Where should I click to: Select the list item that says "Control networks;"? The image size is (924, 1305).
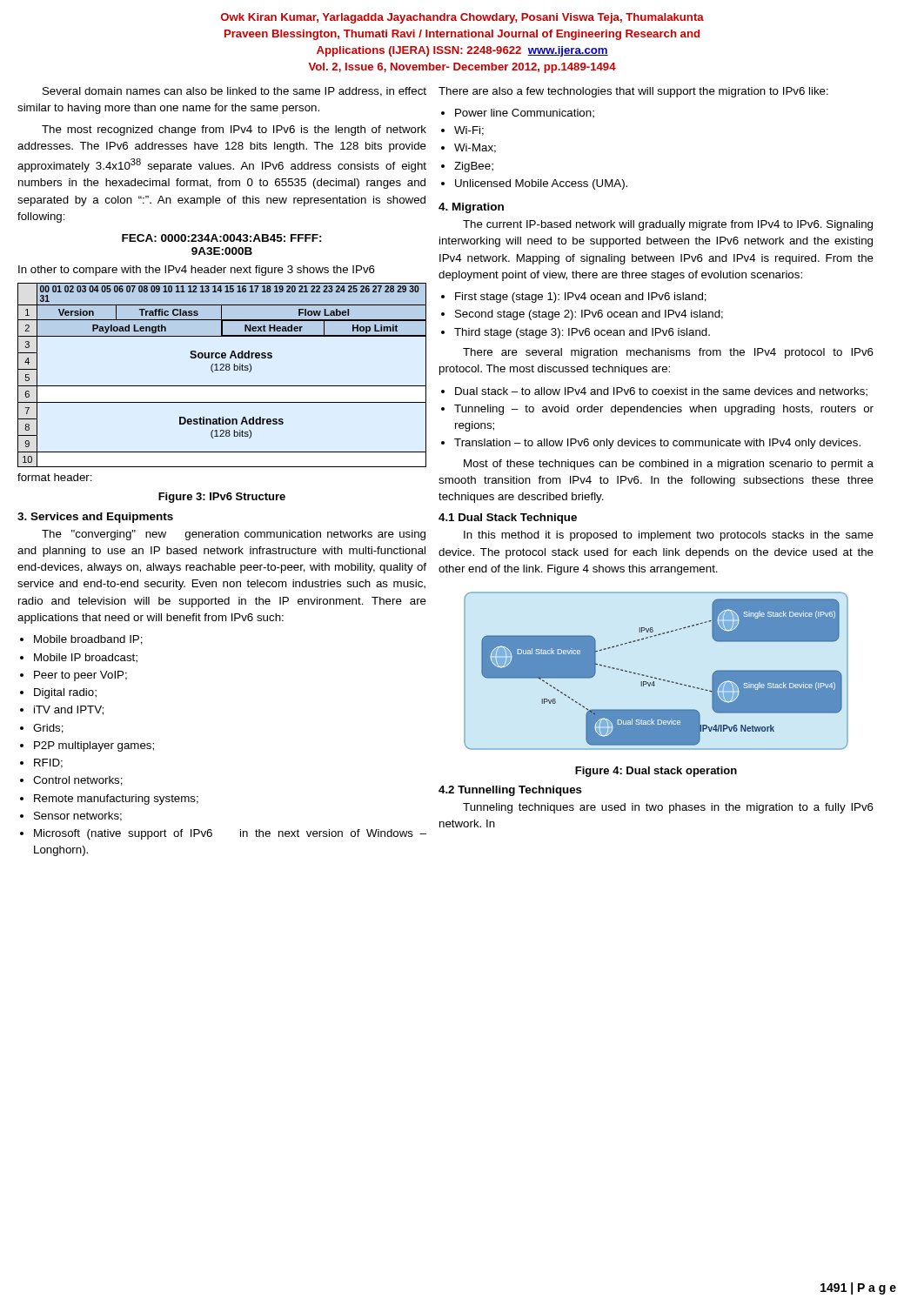point(78,780)
